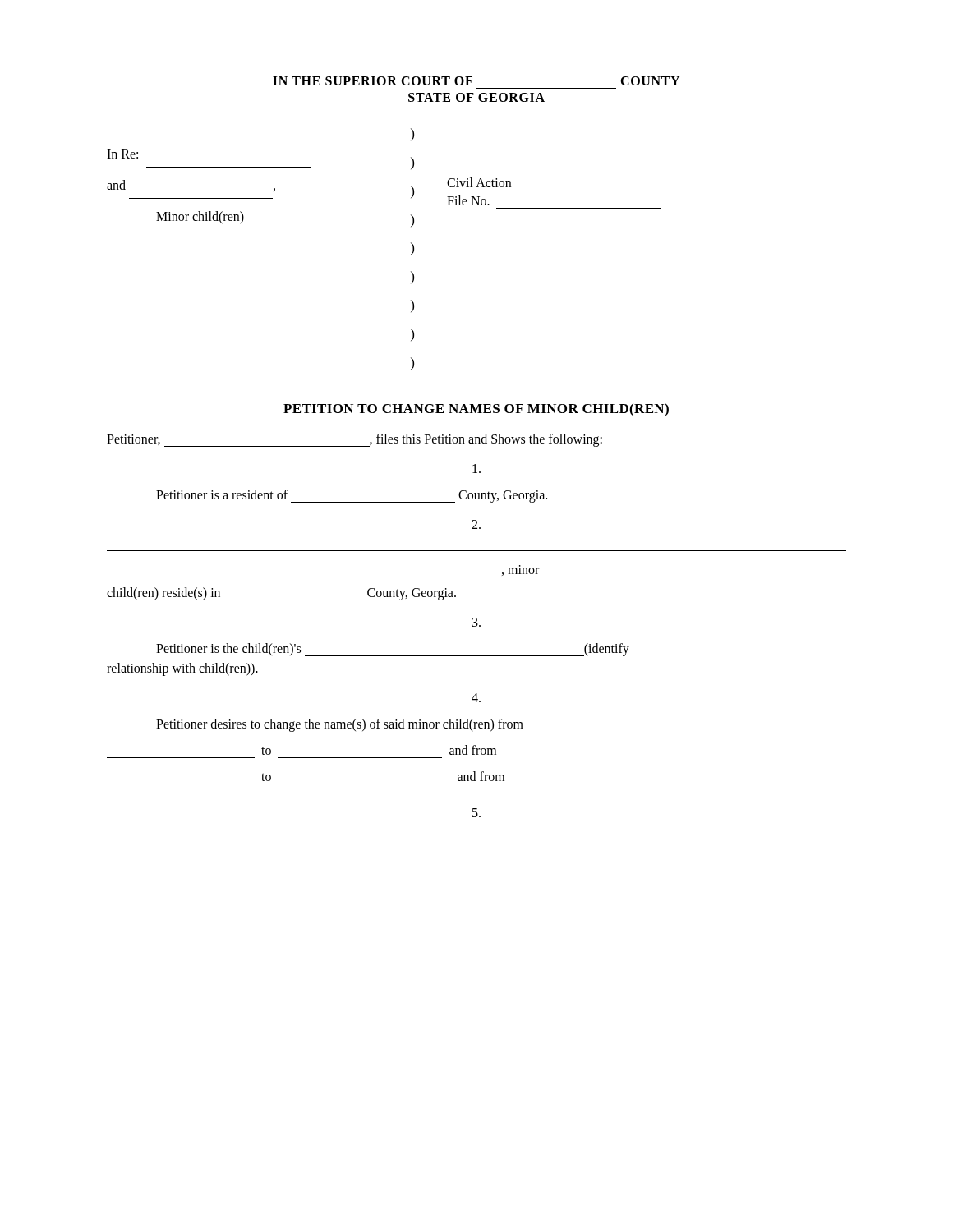This screenshot has width=953, height=1232.
Task: Find the element starting "Petitioner is a resident"
Action: pyautogui.click(x=352, y=495)
